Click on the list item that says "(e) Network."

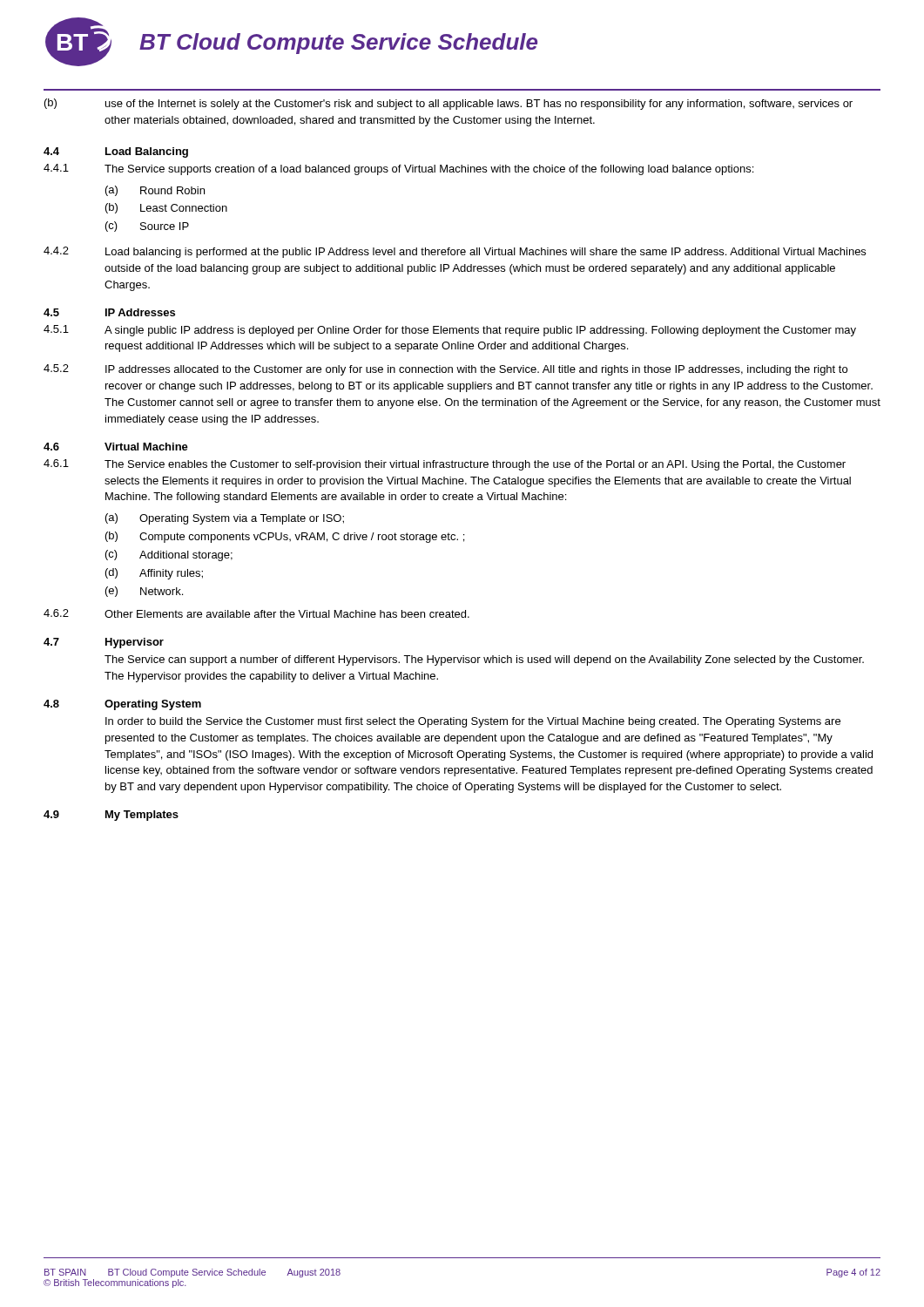(x=144, y=592)
